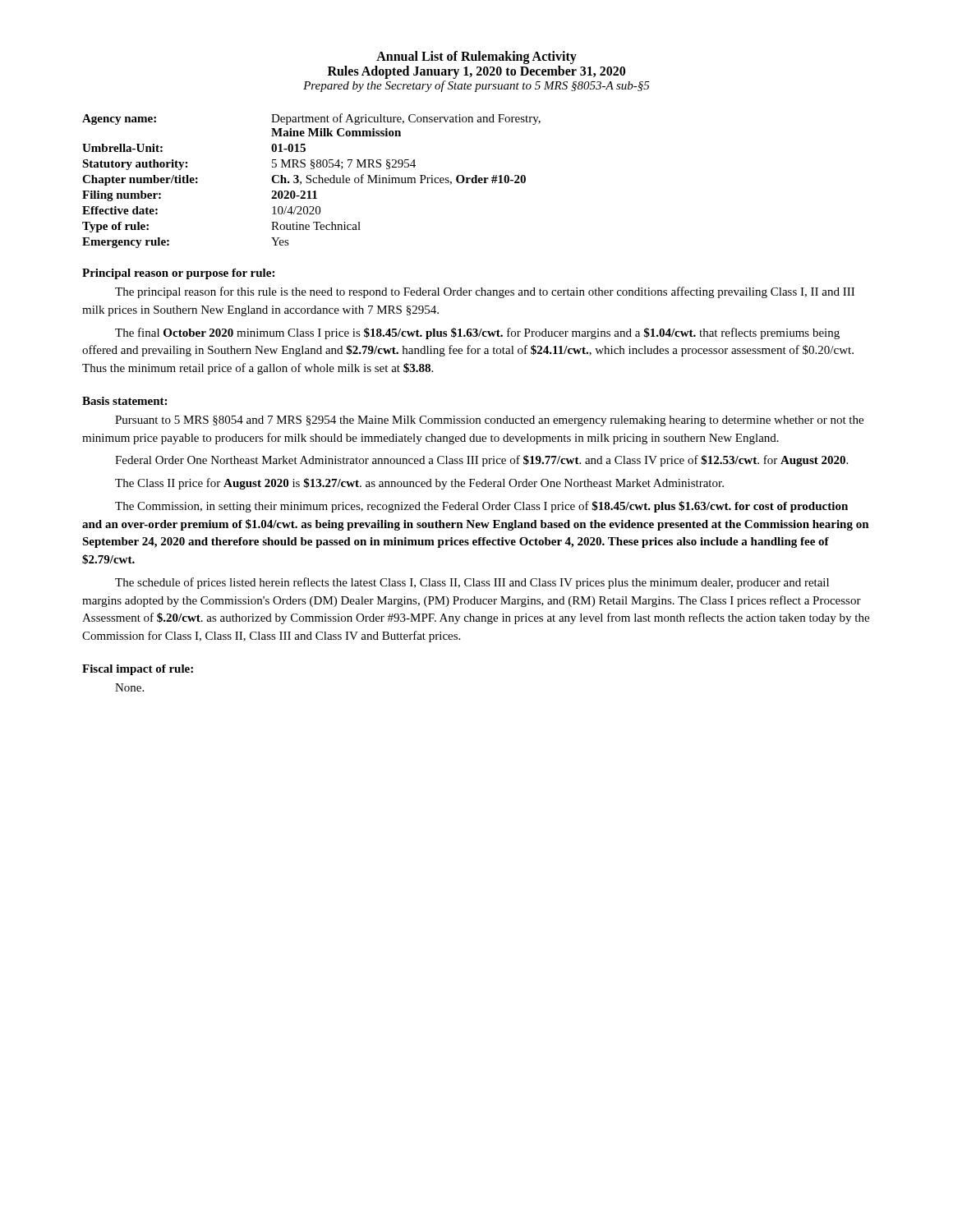
Task: Find the text block that reads "Federal Order One"
Action: tap(482, 460)
